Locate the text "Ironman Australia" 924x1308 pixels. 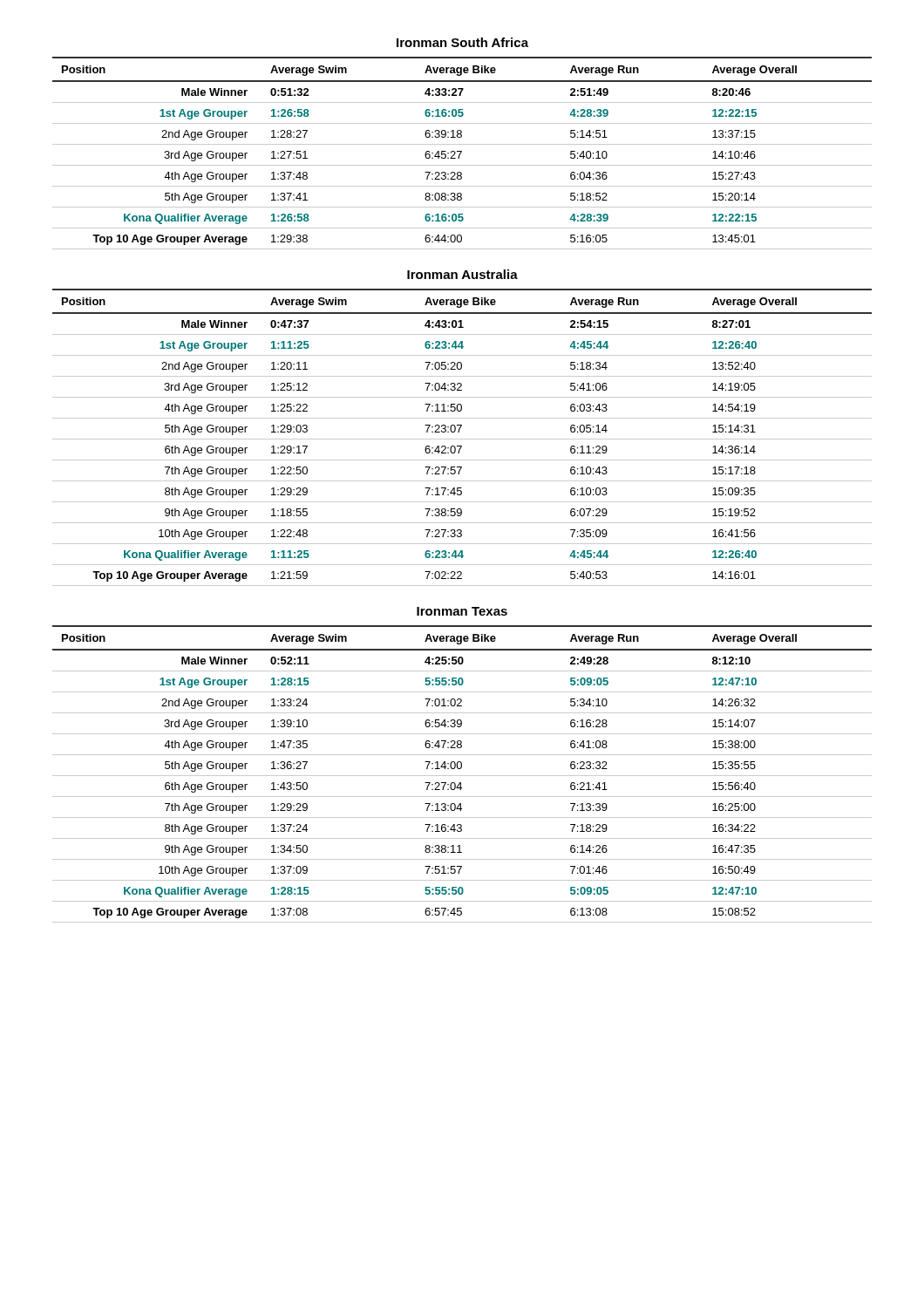click(x=462, y=274)
